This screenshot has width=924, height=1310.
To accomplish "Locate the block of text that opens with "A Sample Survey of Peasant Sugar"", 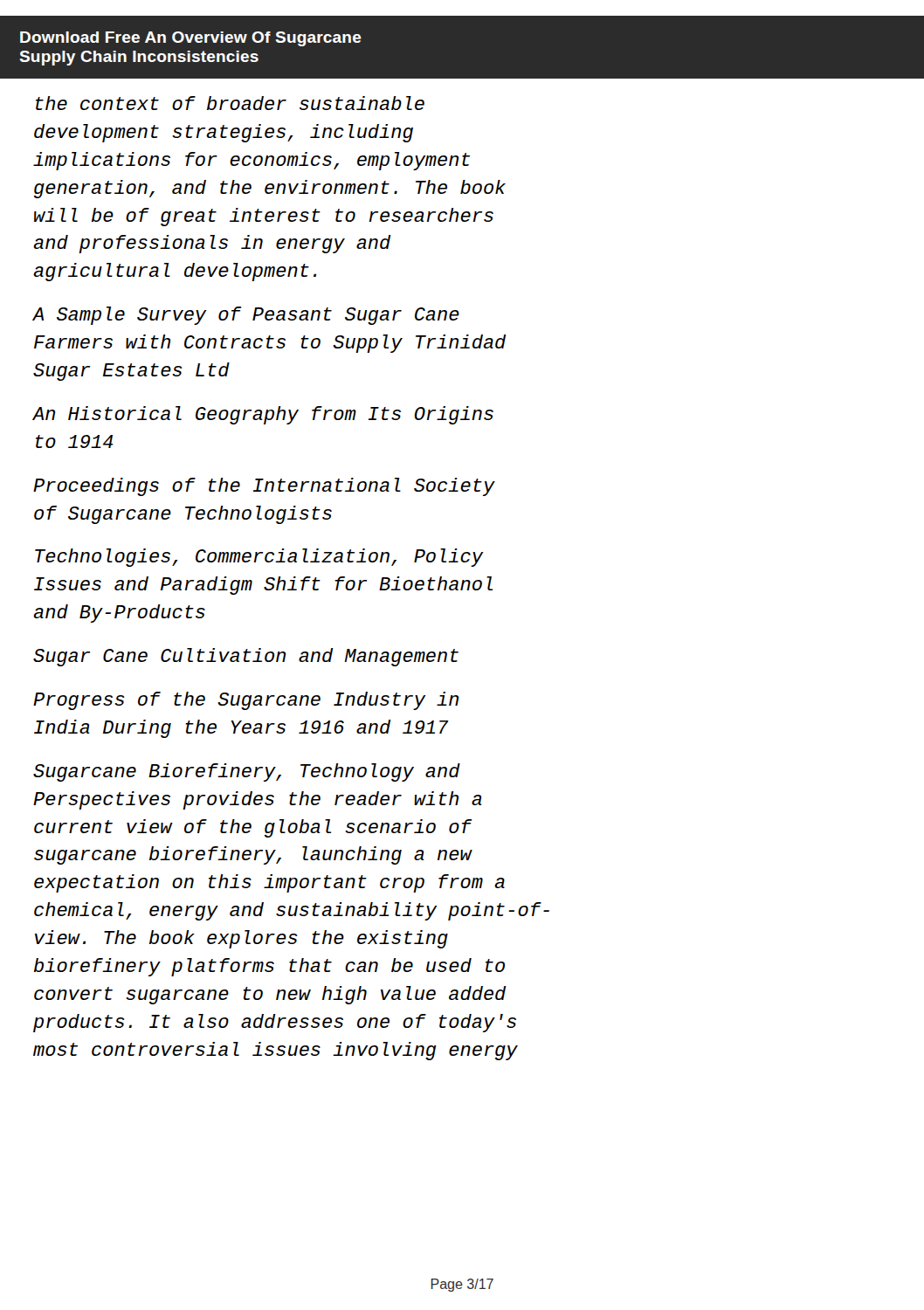I will pos(461,344).
